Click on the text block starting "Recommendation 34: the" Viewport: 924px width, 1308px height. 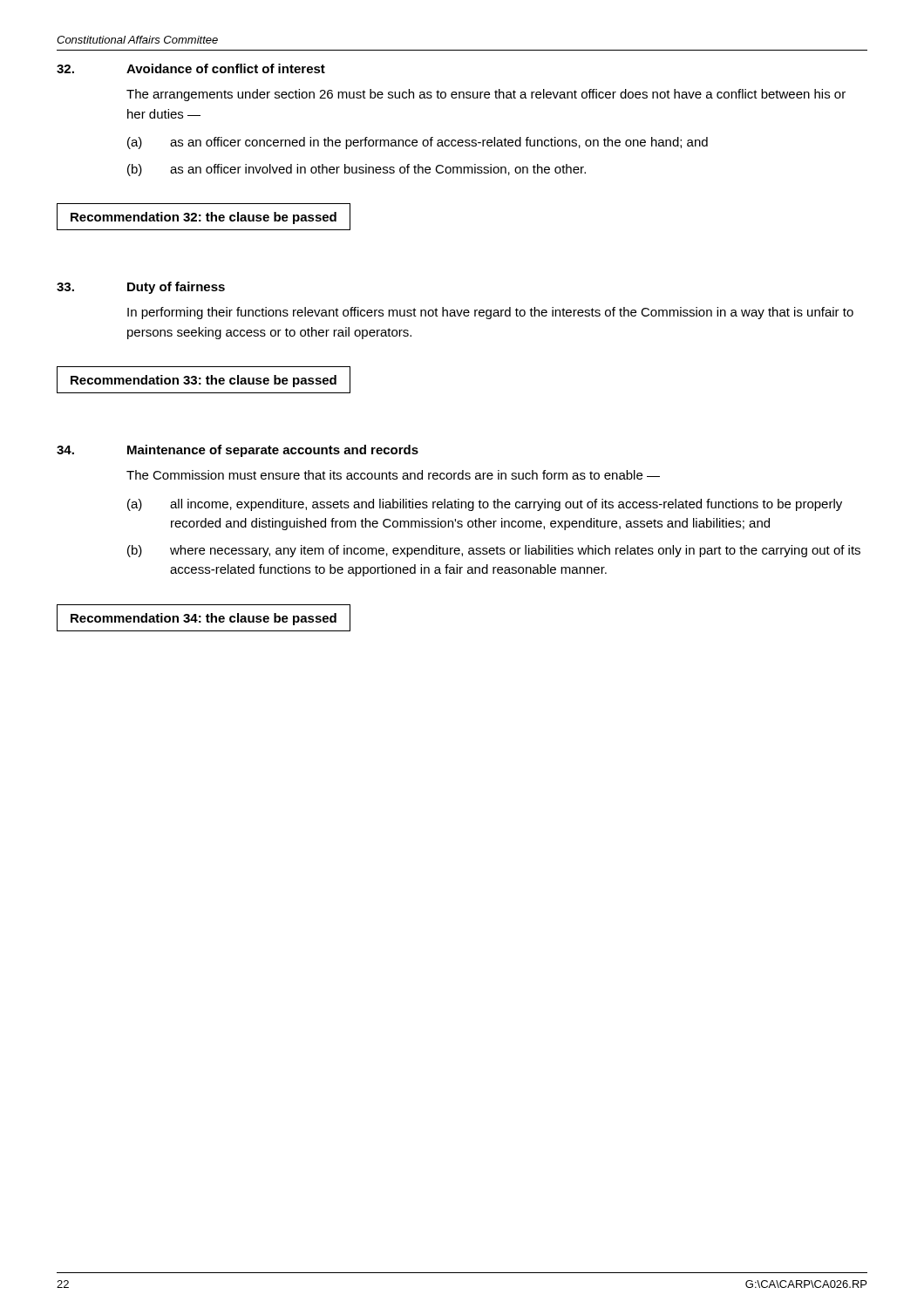pyautogui.click(x=203, y=617)
